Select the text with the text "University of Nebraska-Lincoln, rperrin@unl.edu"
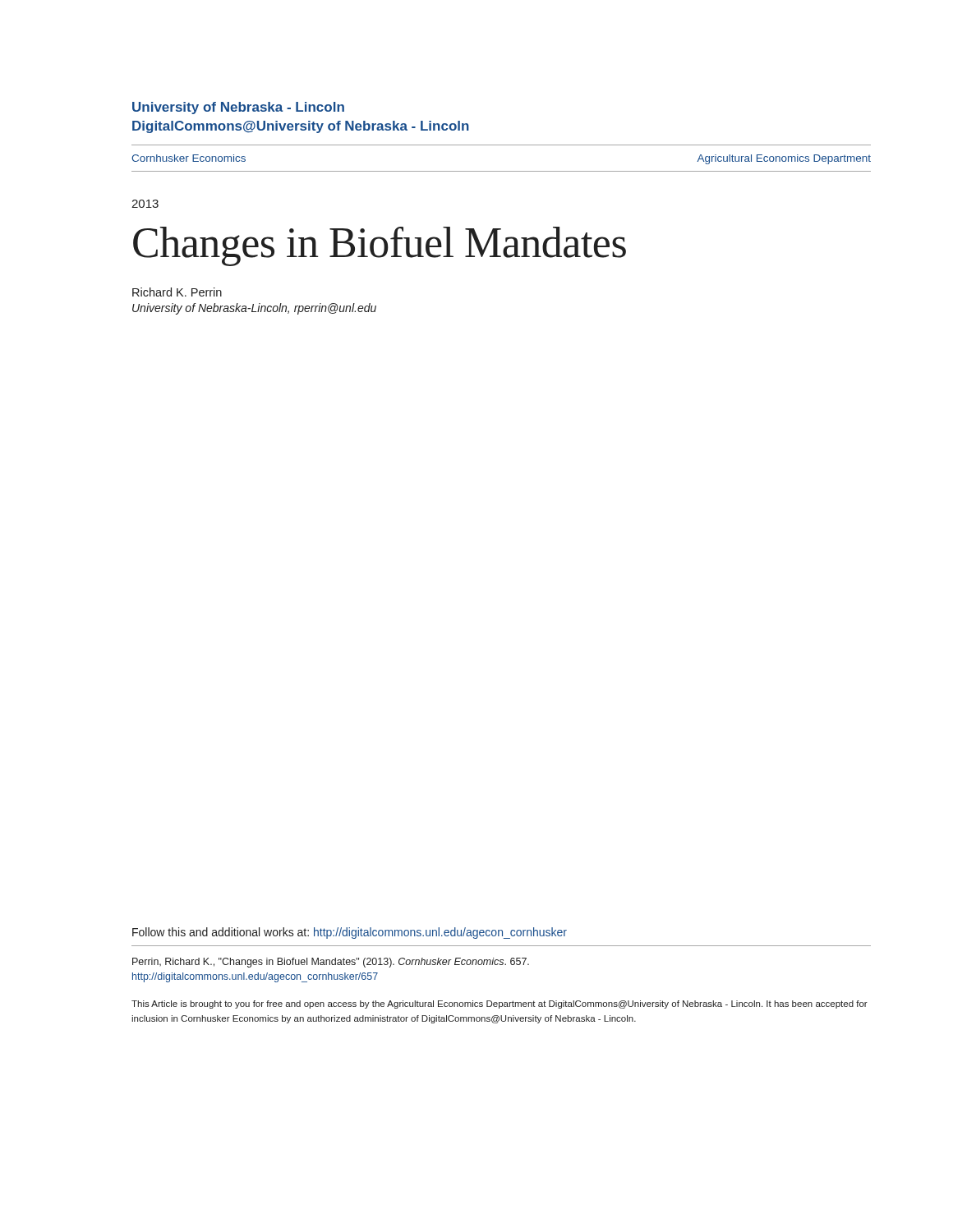This screenshot has height=1232, width=953. 254,308
